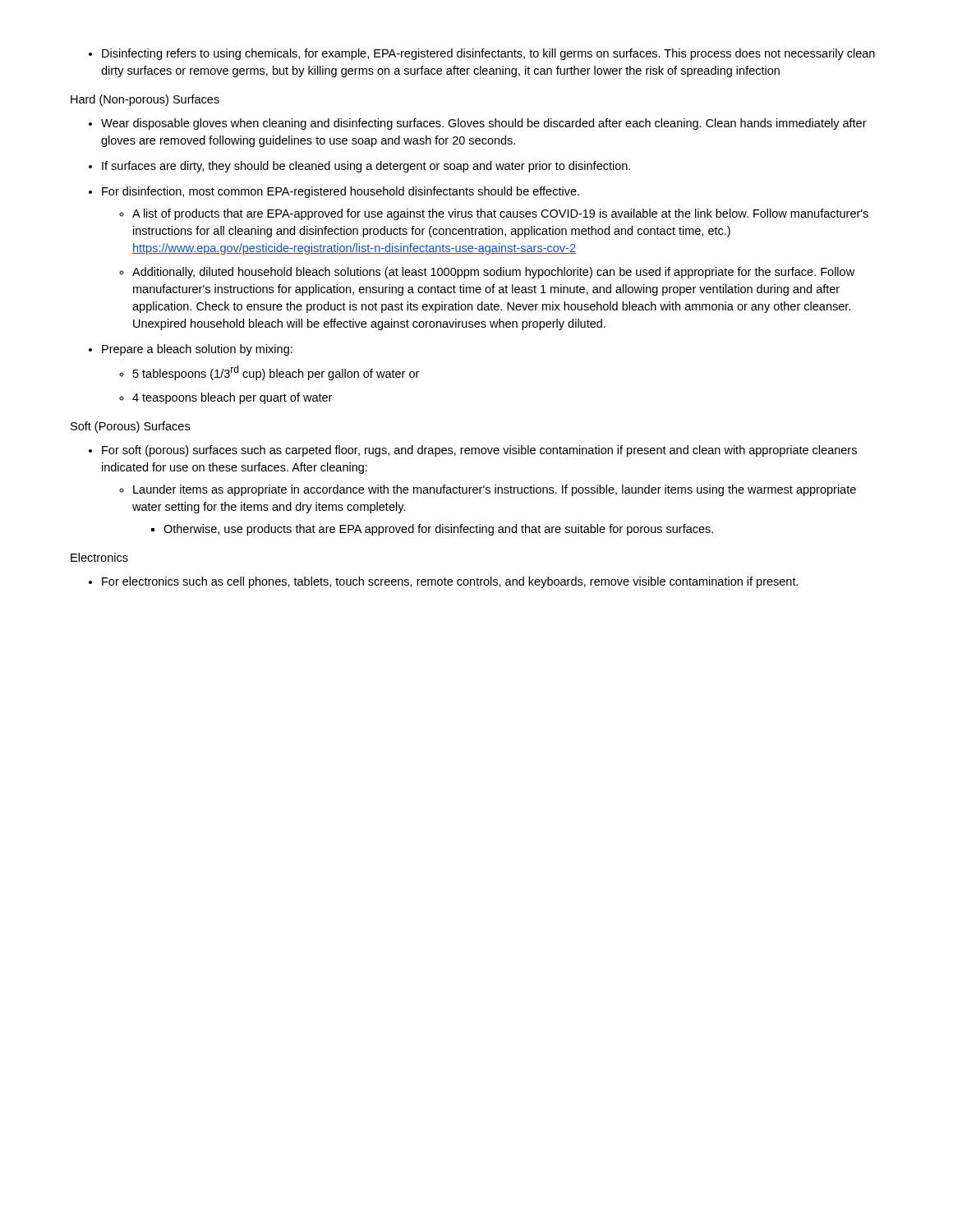
Task: Point to the block beginning "A list of"
Action: coord(500,231)
